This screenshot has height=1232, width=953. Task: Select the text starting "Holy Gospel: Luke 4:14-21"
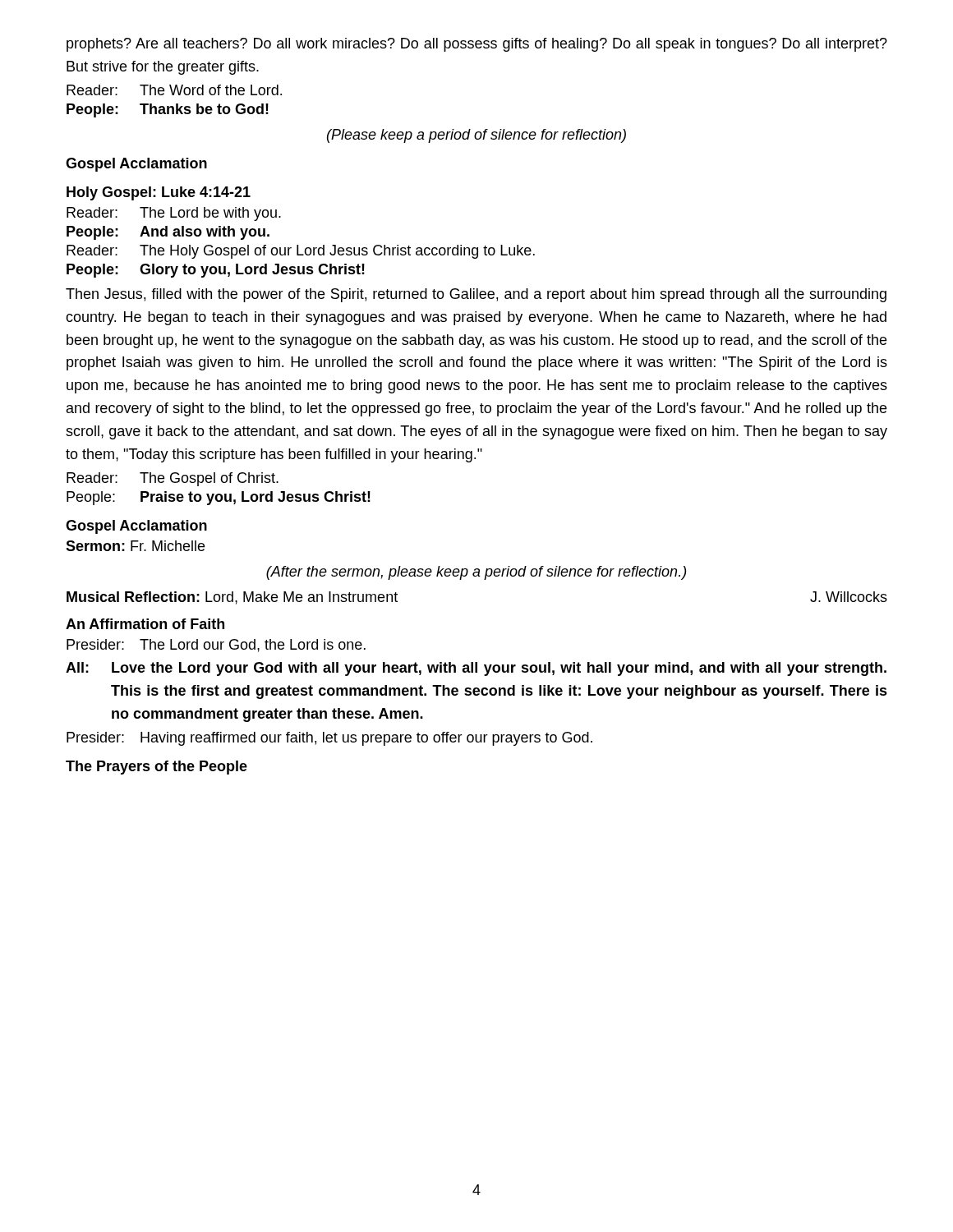158,192
